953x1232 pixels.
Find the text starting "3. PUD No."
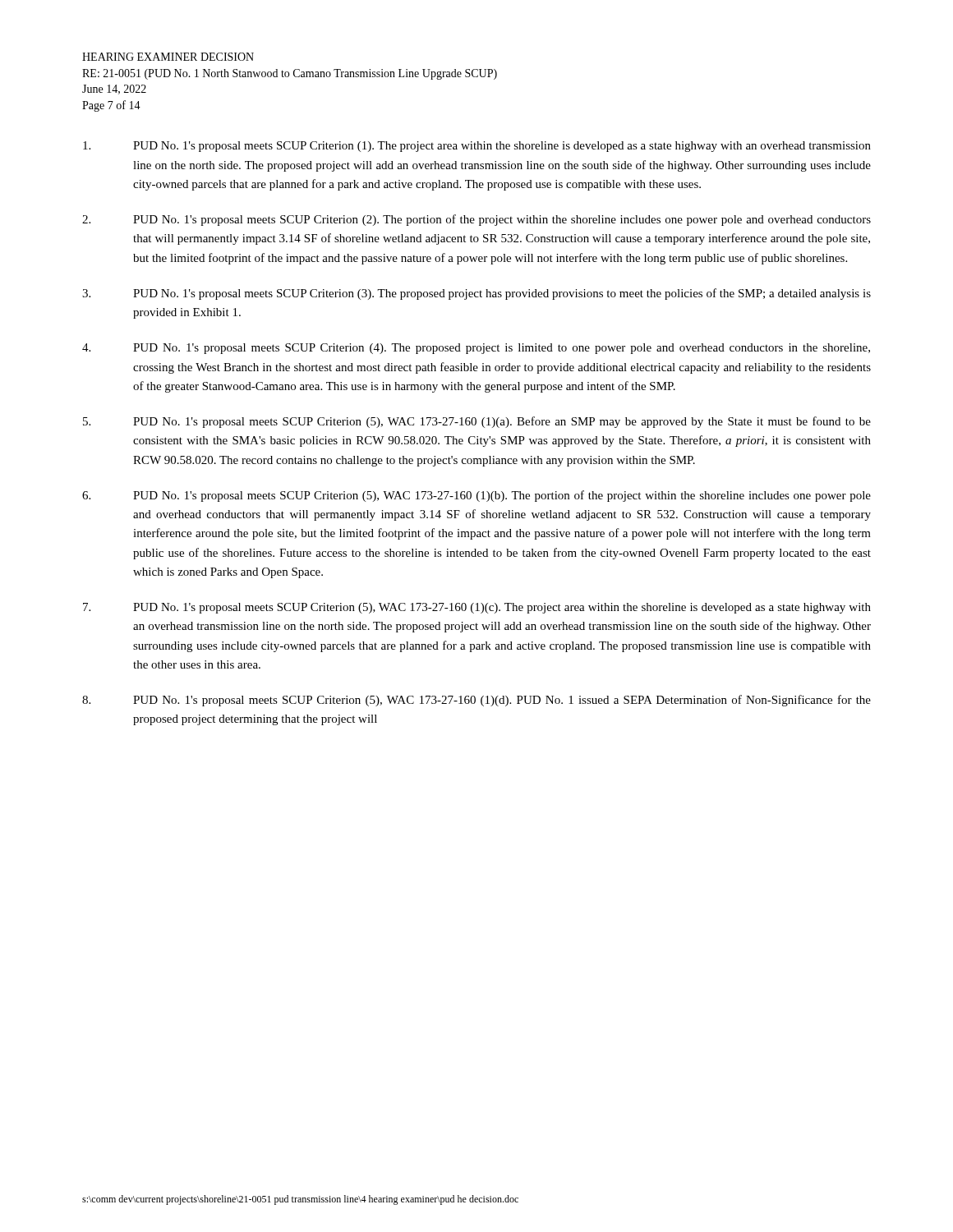pyautogui.click(x=476, y=303)
